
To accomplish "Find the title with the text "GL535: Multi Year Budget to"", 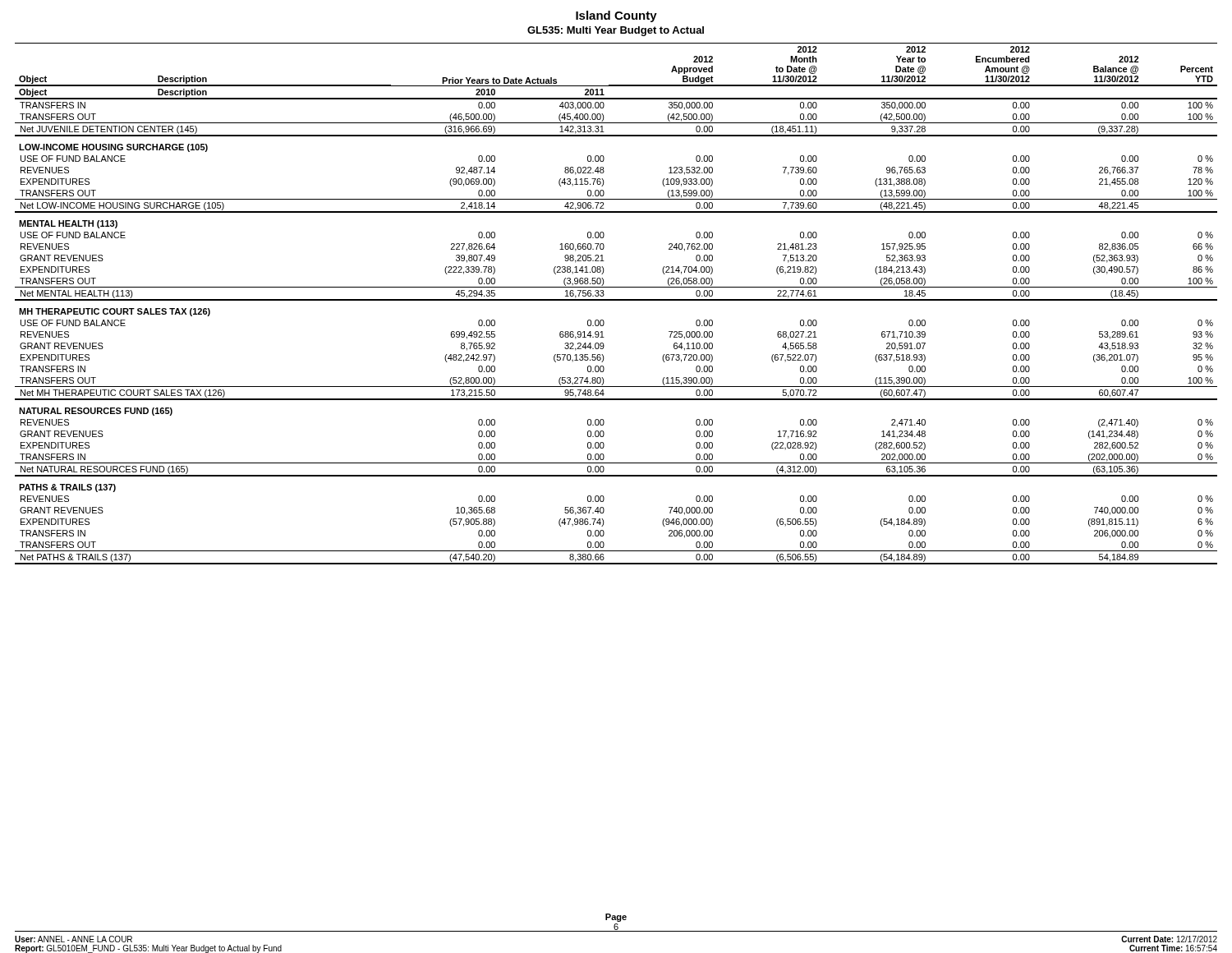I will pos(616,30).
